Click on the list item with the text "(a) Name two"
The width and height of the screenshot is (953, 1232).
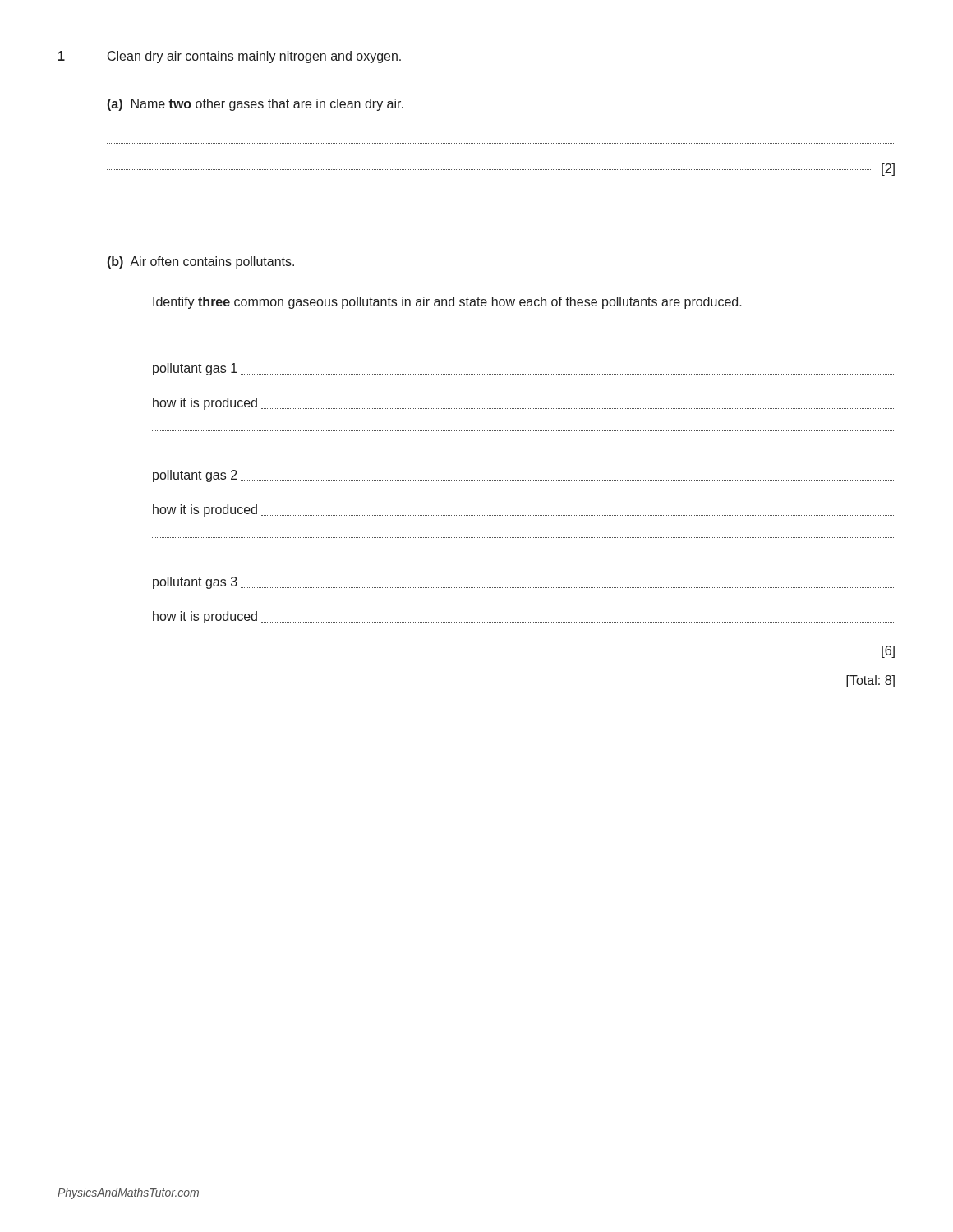[501, 137]
